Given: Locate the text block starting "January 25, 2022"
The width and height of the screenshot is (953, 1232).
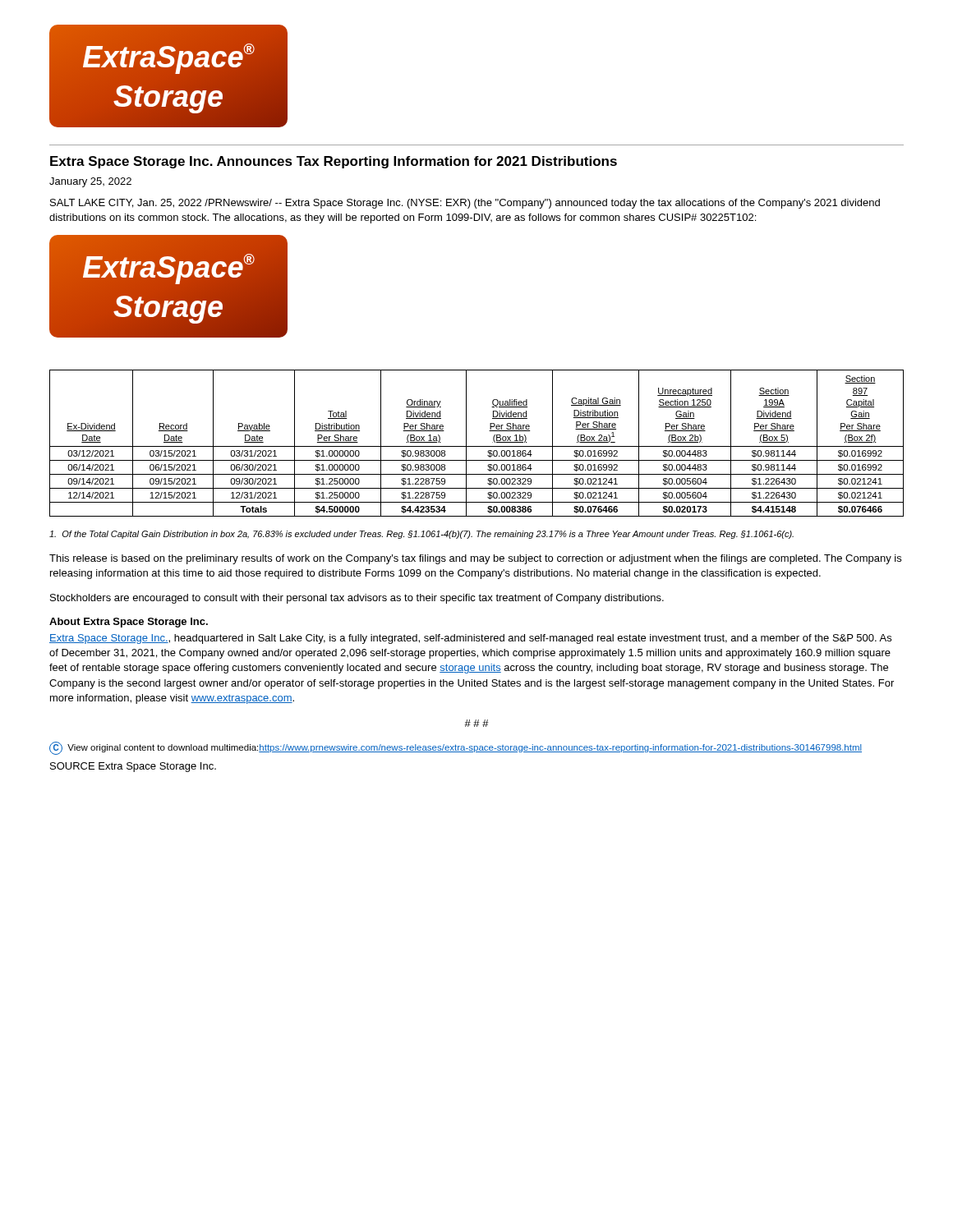Looking at the screenshot, I should 91,181.
